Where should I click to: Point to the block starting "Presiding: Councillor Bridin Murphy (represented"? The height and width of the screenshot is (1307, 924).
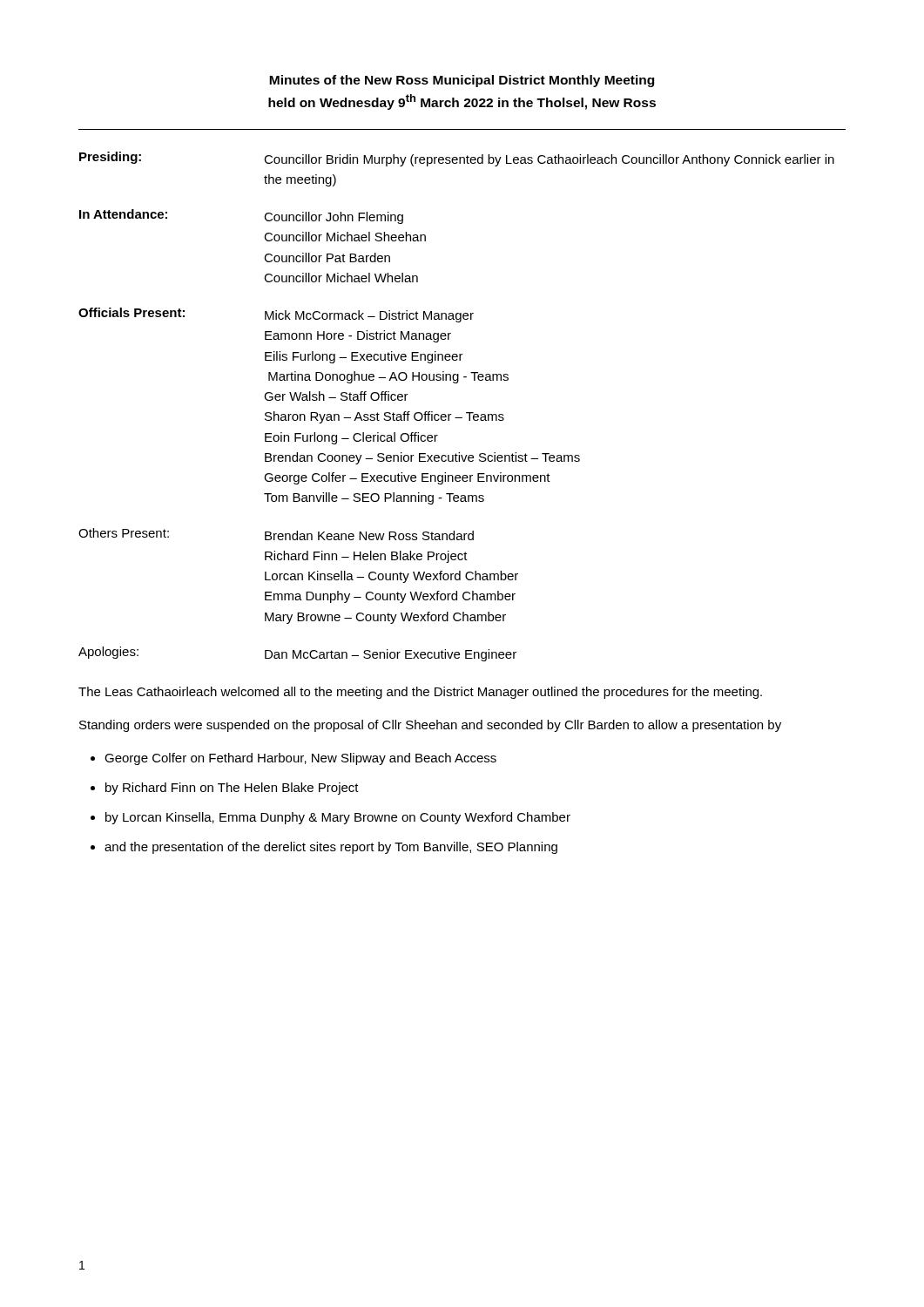coord(462,169)
